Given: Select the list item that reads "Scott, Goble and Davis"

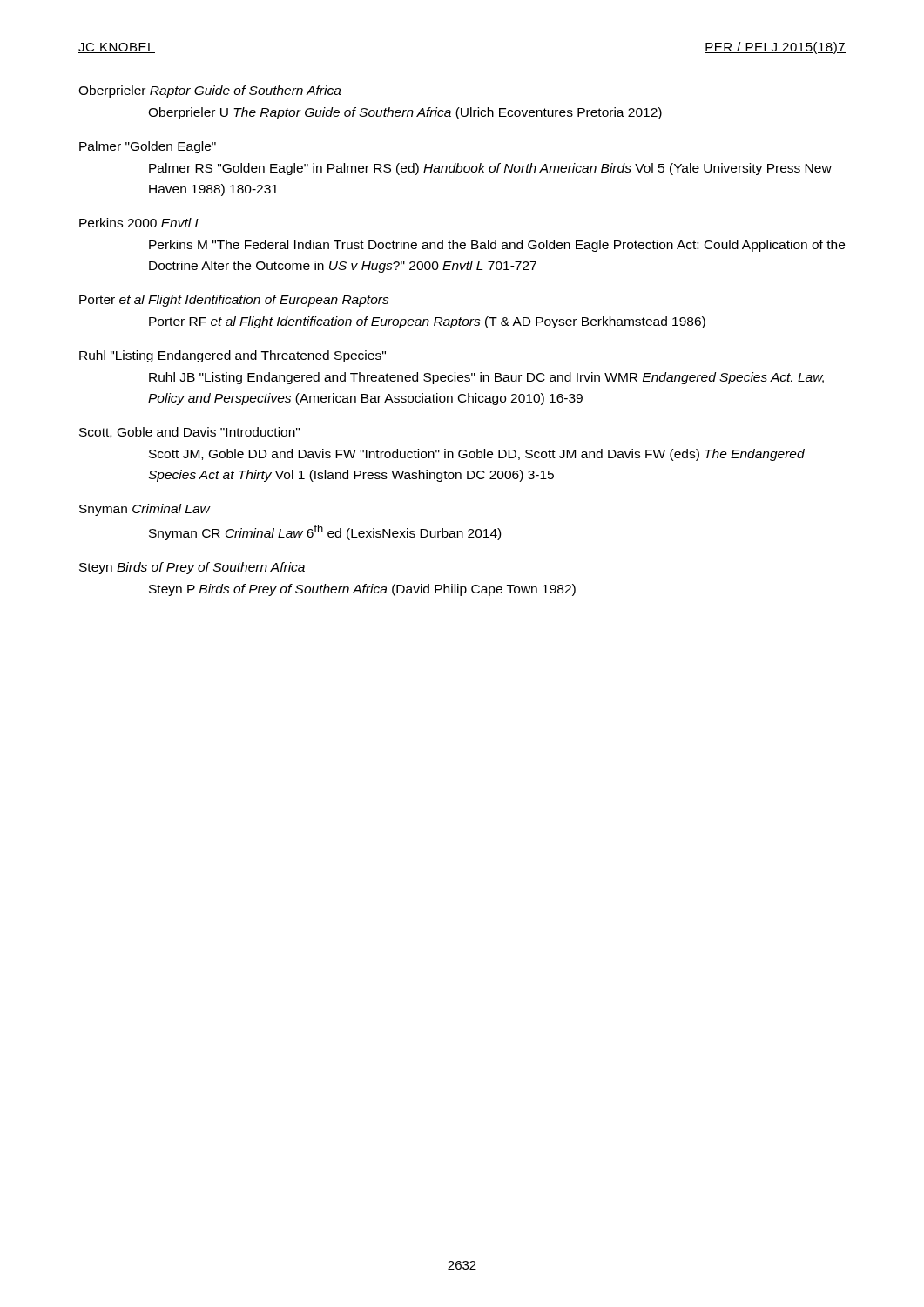Looking at the screenshot, I should tap(462, 455).
